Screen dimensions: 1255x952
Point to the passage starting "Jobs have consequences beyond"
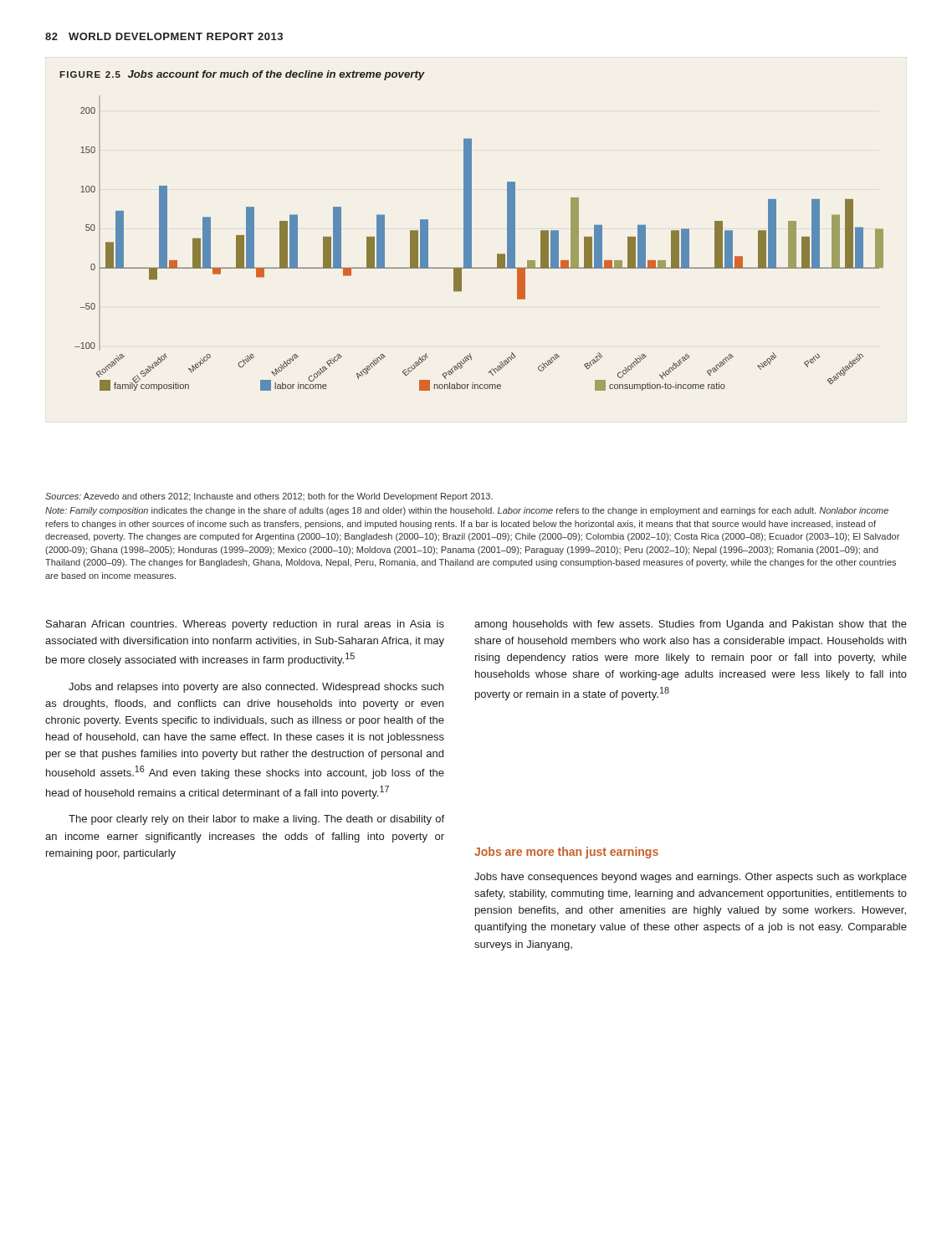point(691,911)
